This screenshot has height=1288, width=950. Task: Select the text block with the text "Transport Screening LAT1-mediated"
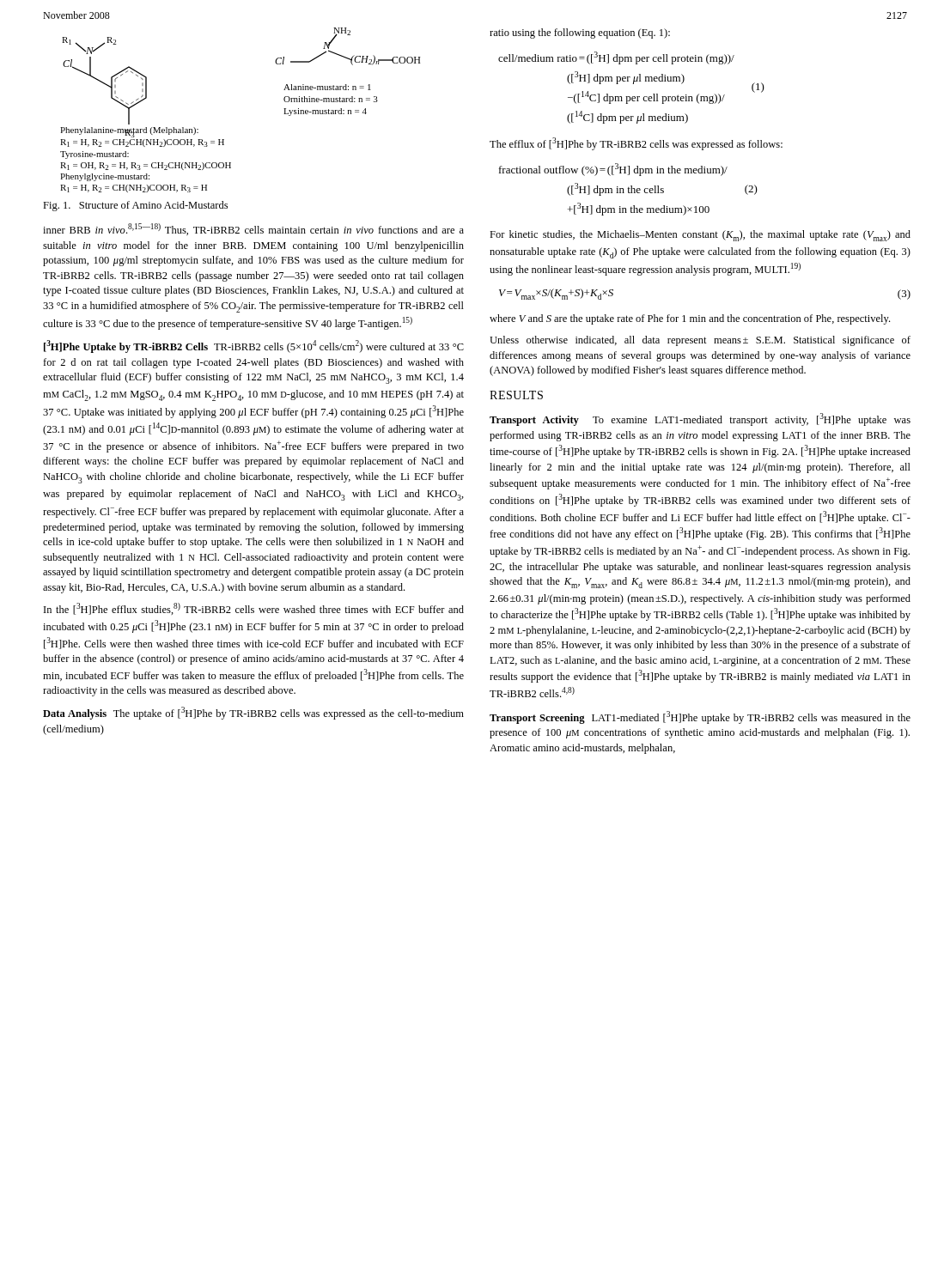700,732
